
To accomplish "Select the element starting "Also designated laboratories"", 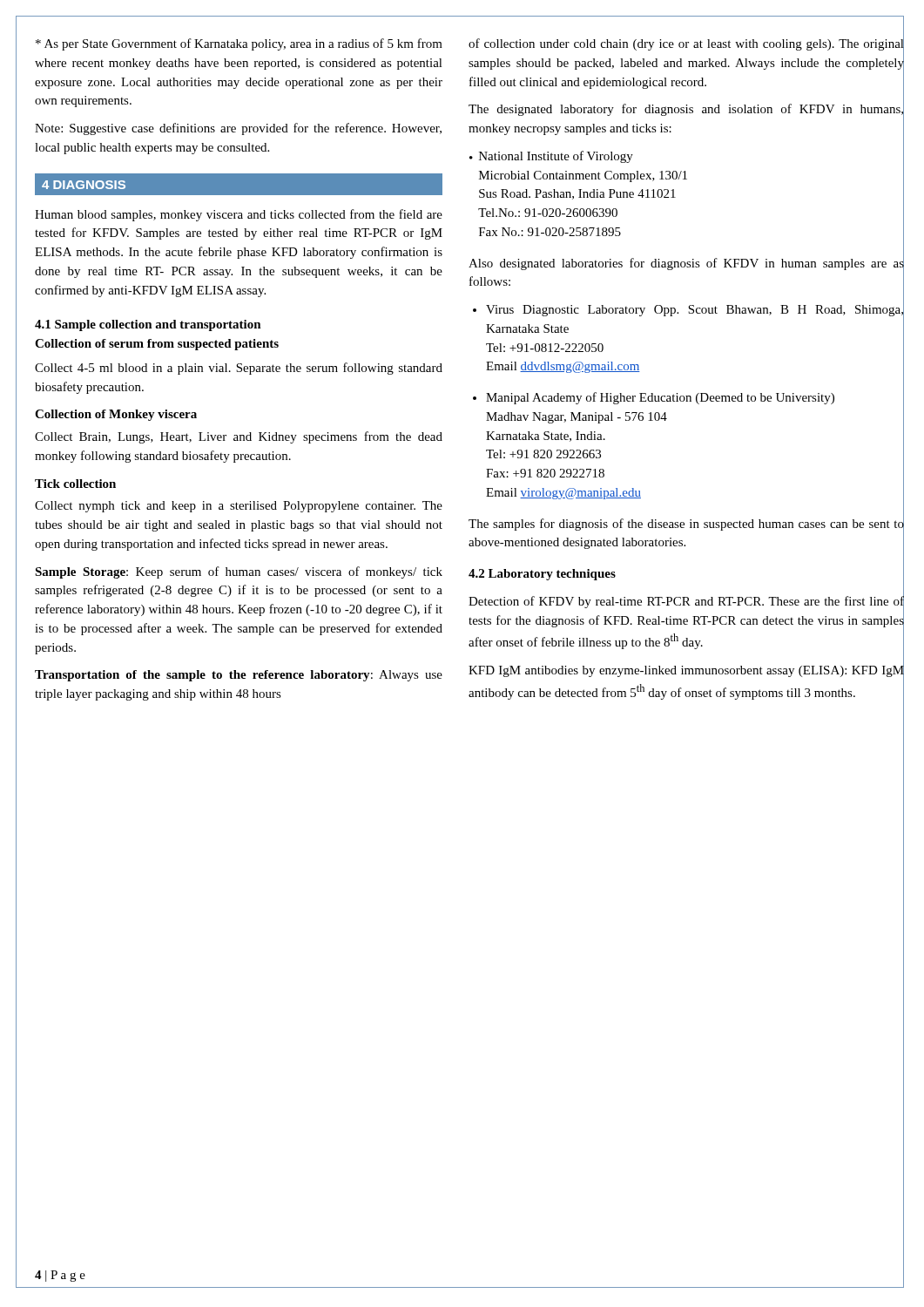I will [x=686, y=272].
